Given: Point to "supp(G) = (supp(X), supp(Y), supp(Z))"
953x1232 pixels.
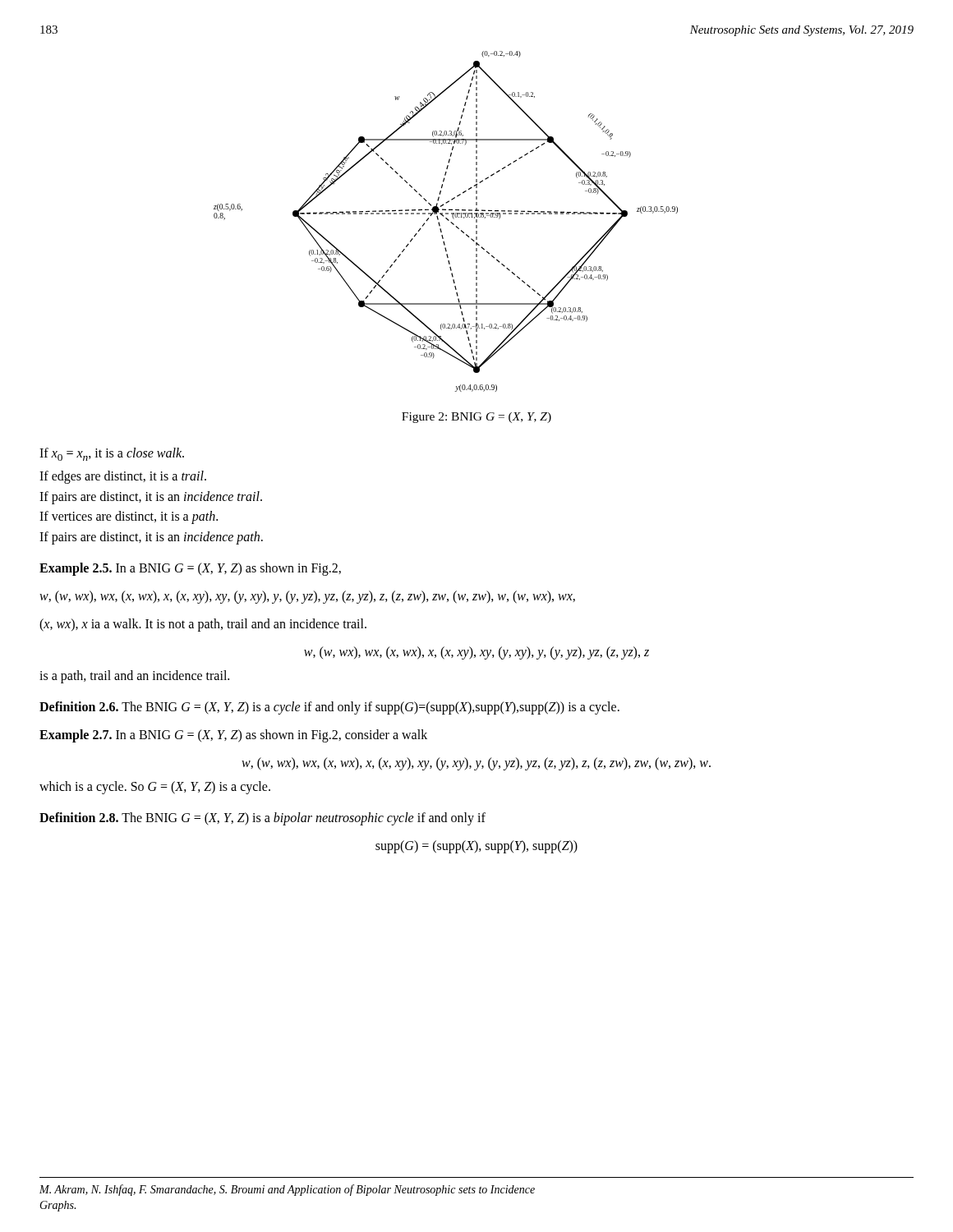Looking at the screenshot, I should pyautogui.click(x=476, y=845).
